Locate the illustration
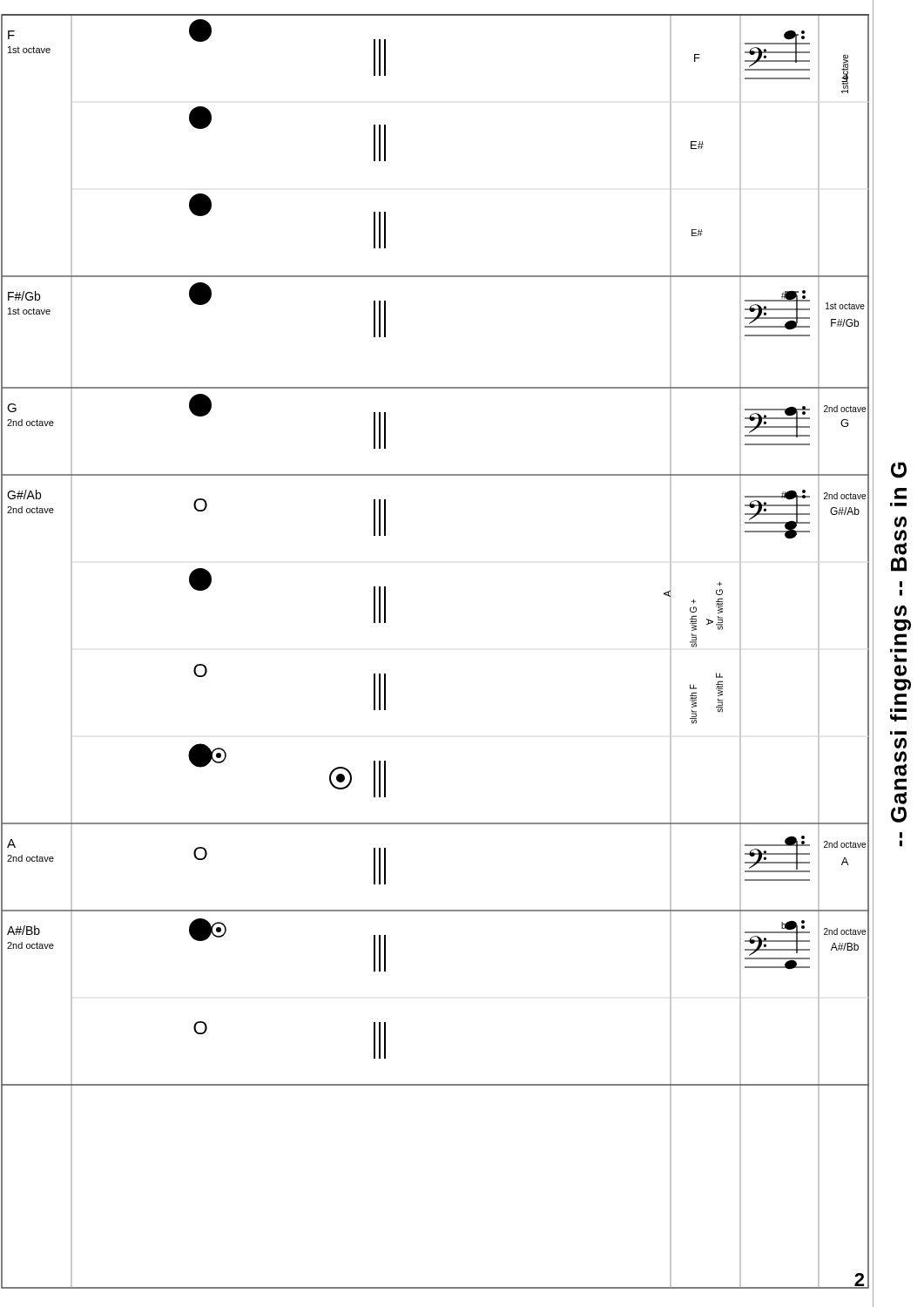Screen dimensions: 1307x924 [435, 651]
